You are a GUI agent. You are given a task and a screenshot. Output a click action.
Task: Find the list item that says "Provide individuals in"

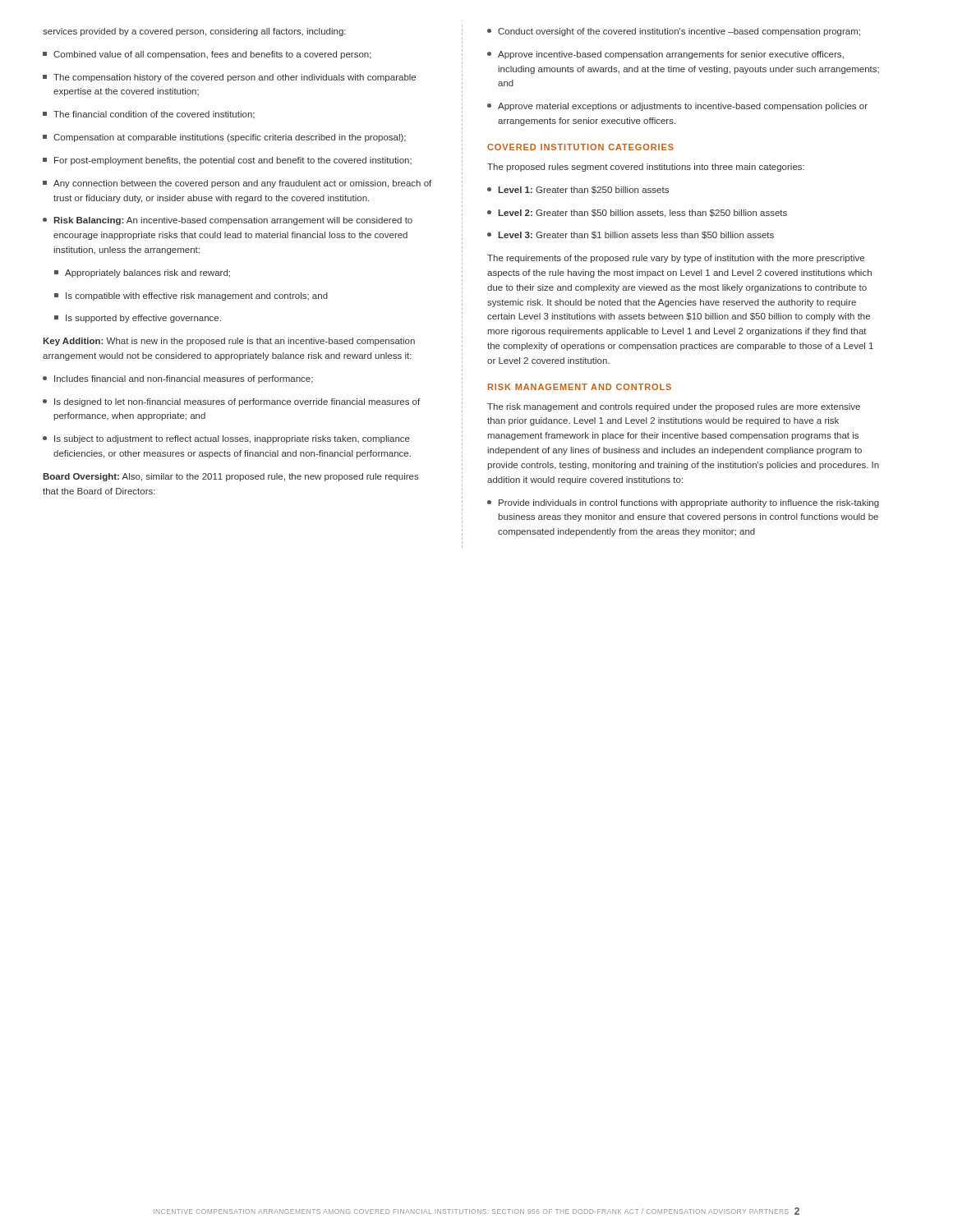coord(684,518)
